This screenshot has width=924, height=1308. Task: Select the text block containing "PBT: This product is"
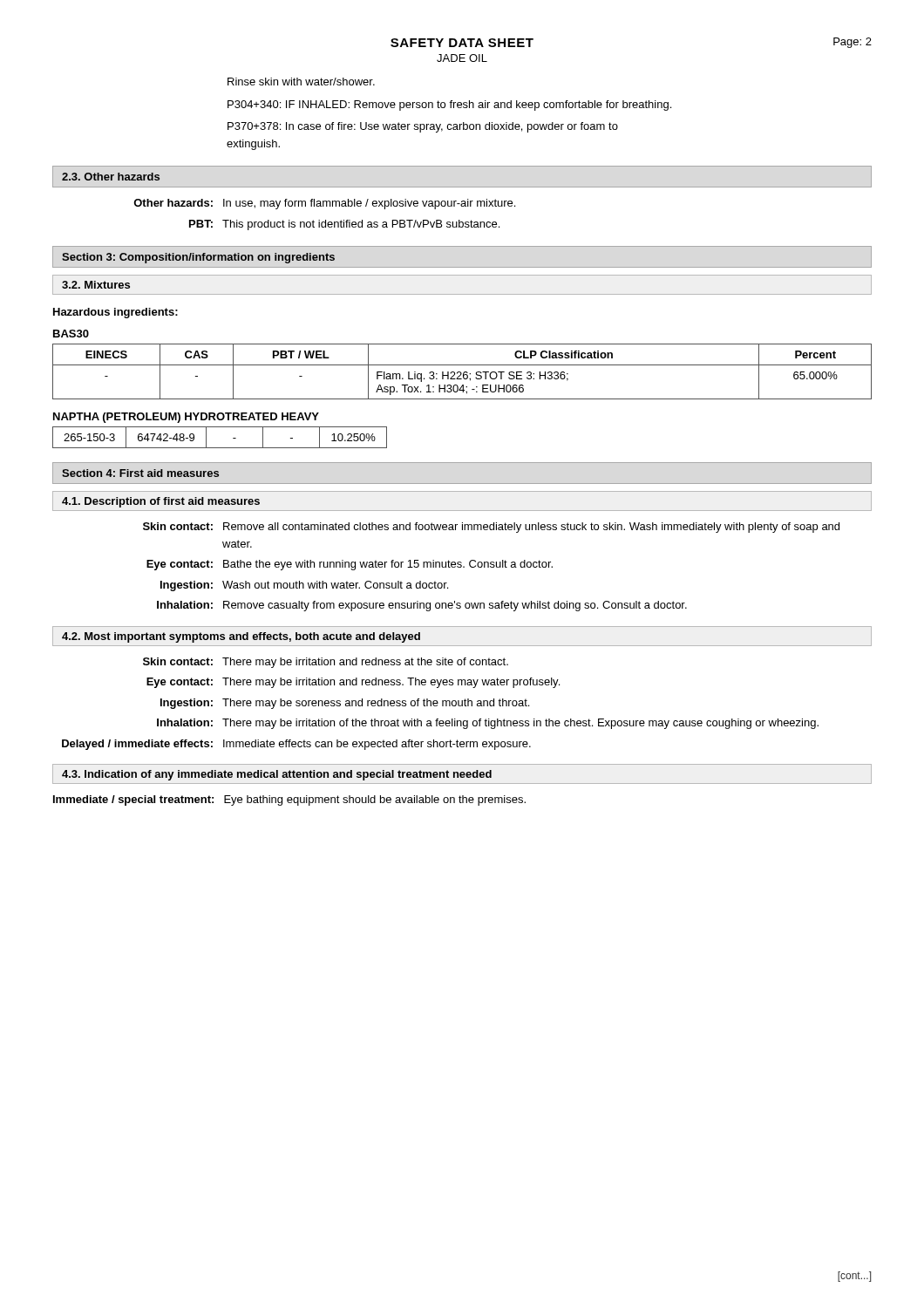[462, 223]
